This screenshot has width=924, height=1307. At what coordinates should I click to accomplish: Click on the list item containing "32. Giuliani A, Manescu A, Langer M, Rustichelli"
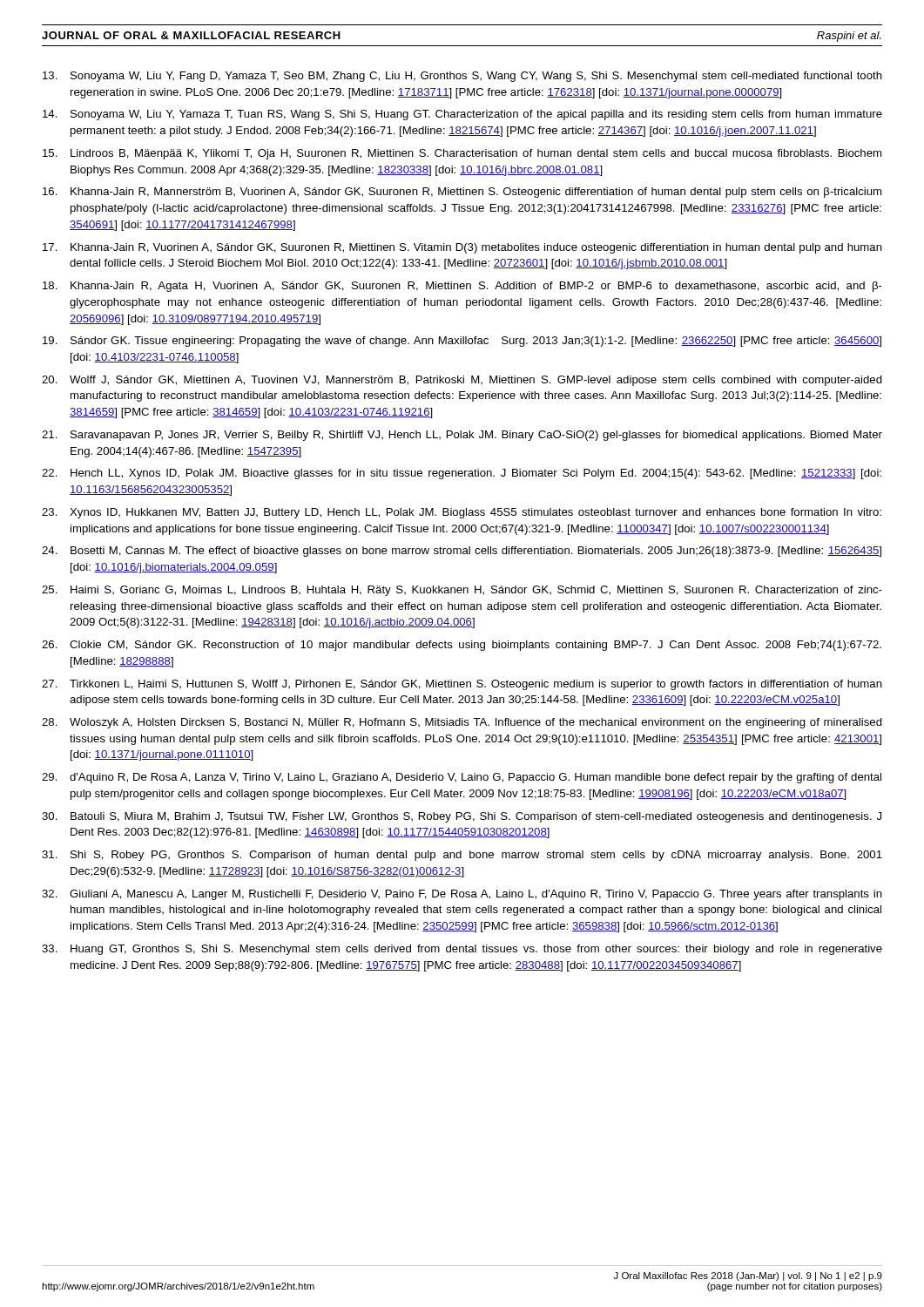(462, 910)
